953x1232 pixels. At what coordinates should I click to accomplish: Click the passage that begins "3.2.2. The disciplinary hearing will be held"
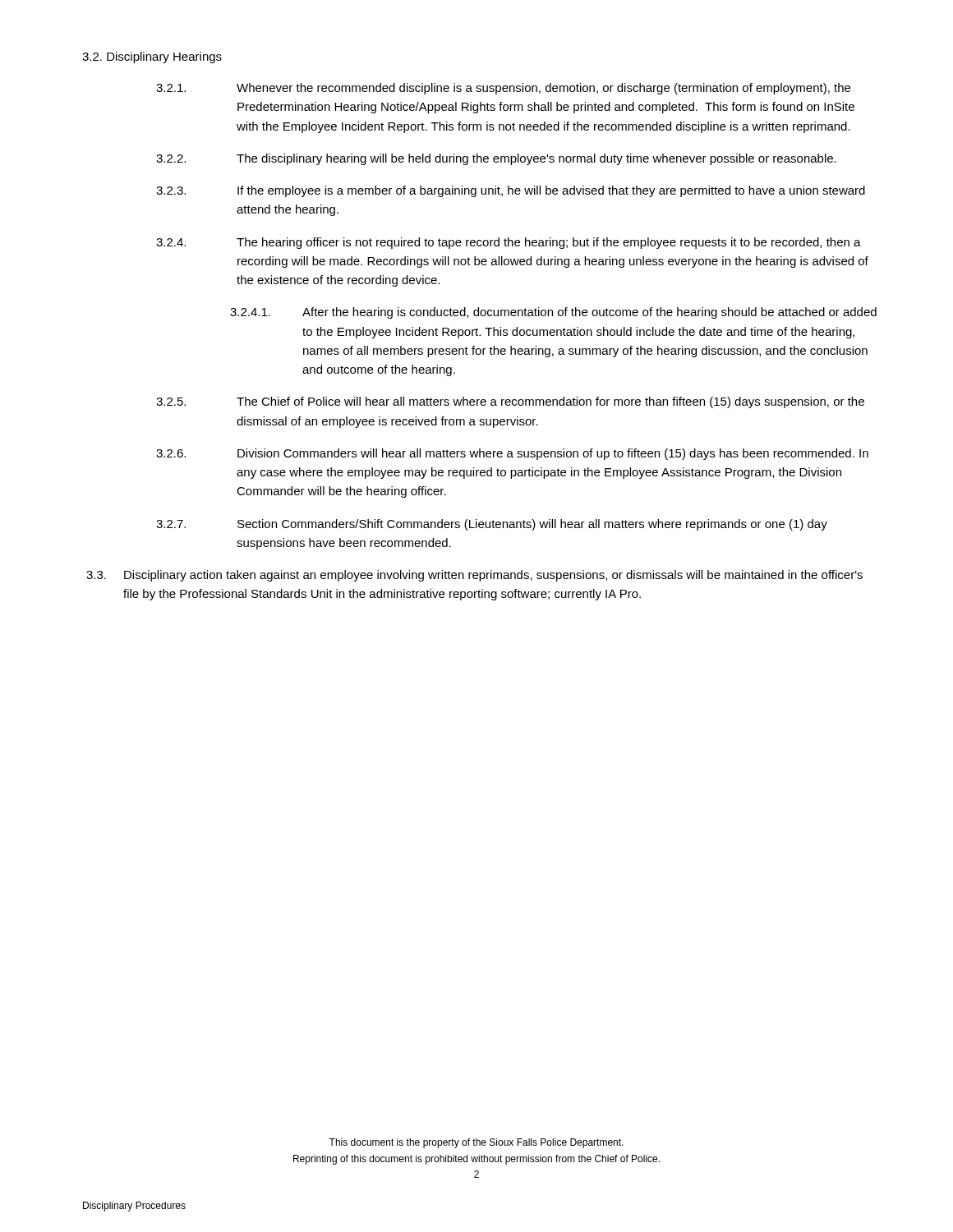point(497,158)
